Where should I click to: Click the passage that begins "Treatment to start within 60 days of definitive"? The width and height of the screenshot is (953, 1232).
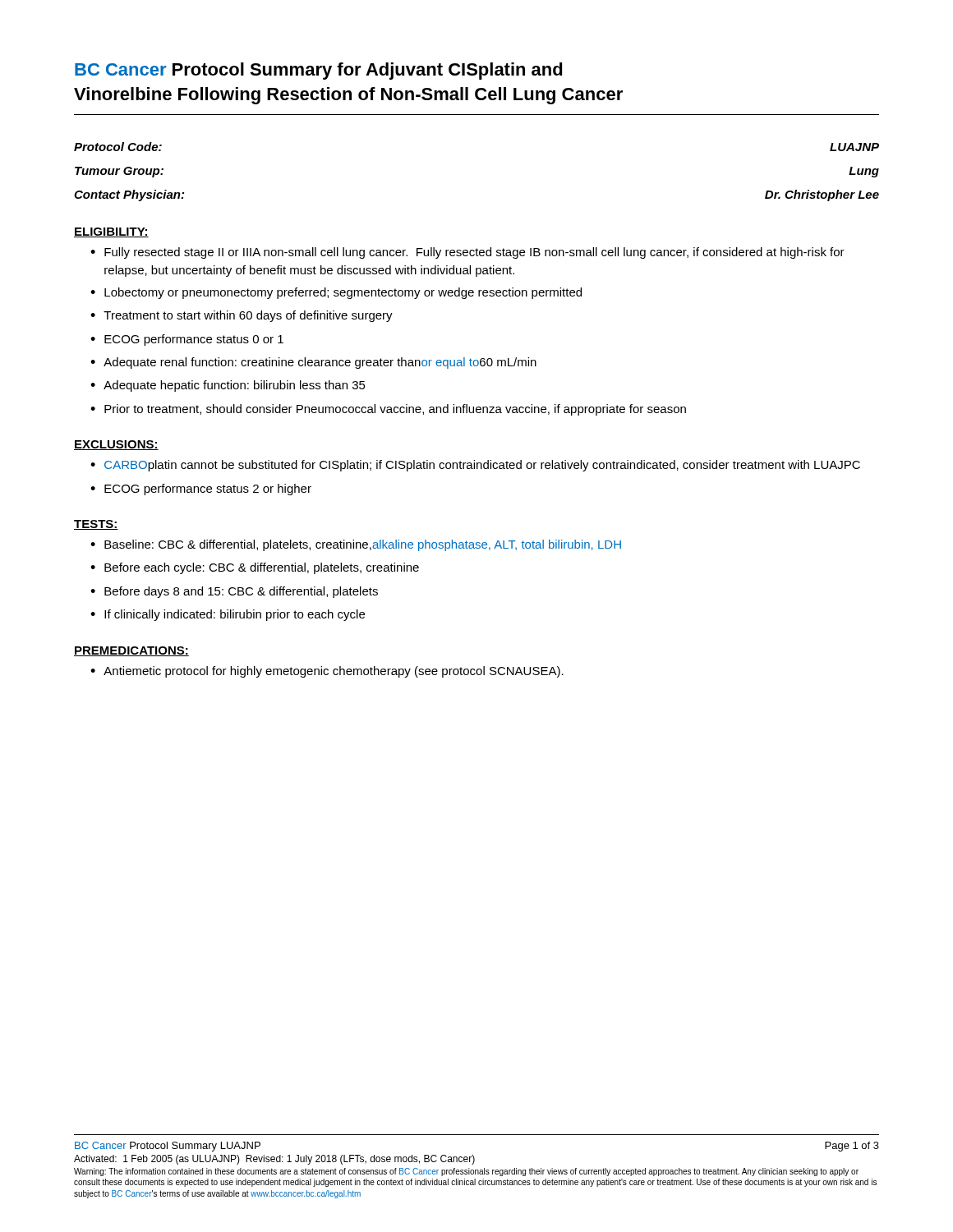pos(242,316)
